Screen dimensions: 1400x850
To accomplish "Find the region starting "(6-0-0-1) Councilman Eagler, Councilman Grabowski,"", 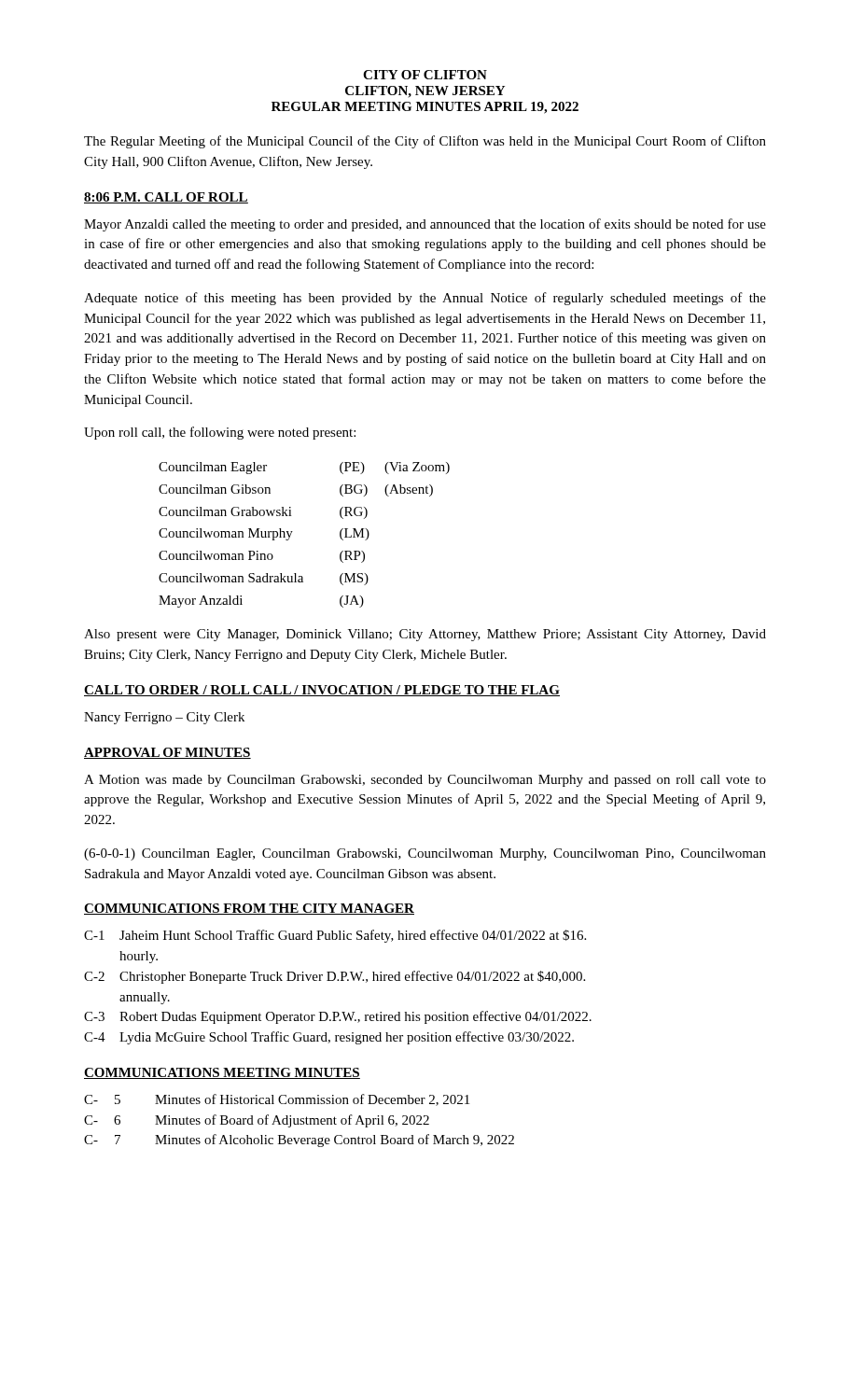I will (x=425, y=863).
